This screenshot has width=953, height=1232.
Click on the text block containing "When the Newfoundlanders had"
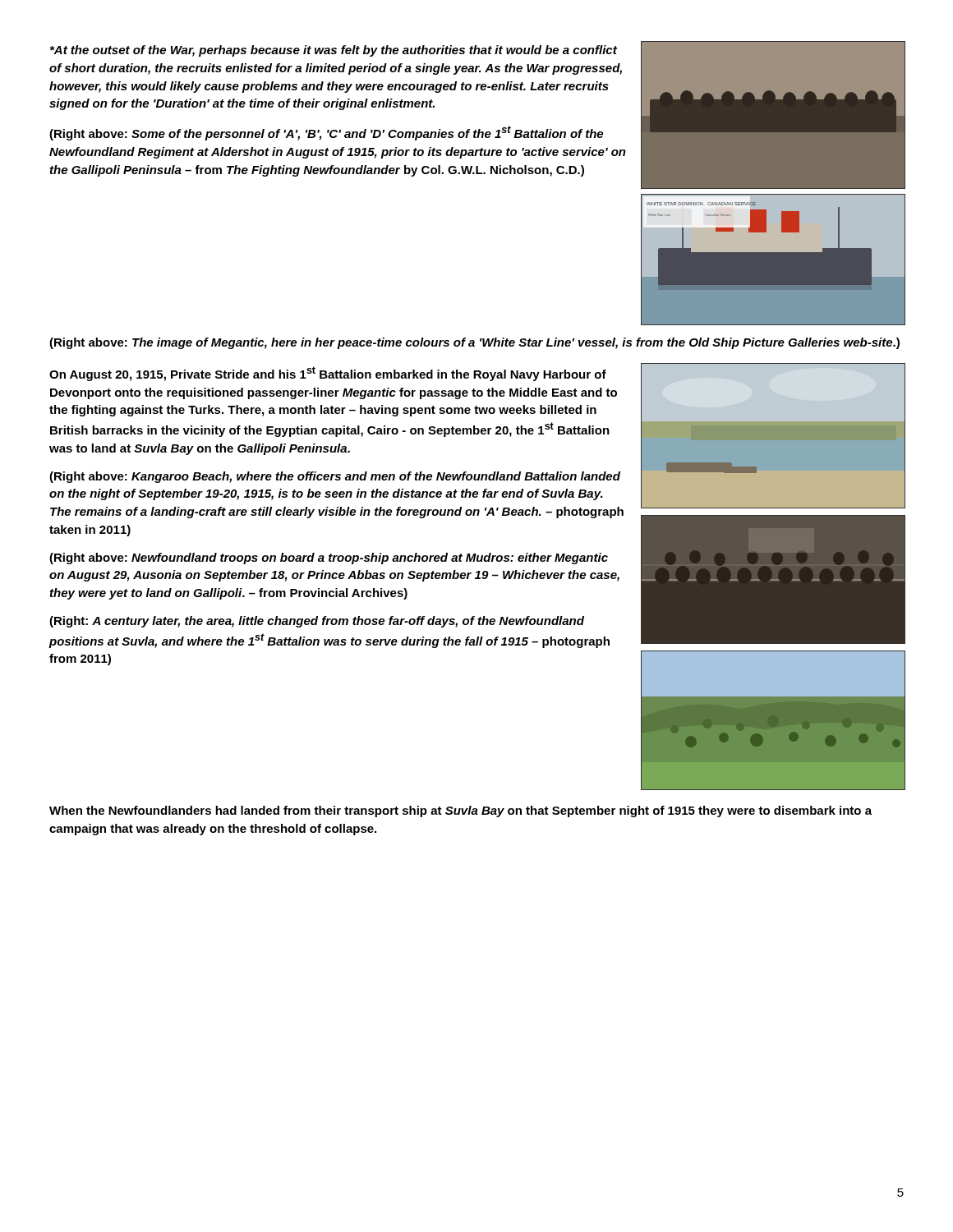[x=476, y=819]
